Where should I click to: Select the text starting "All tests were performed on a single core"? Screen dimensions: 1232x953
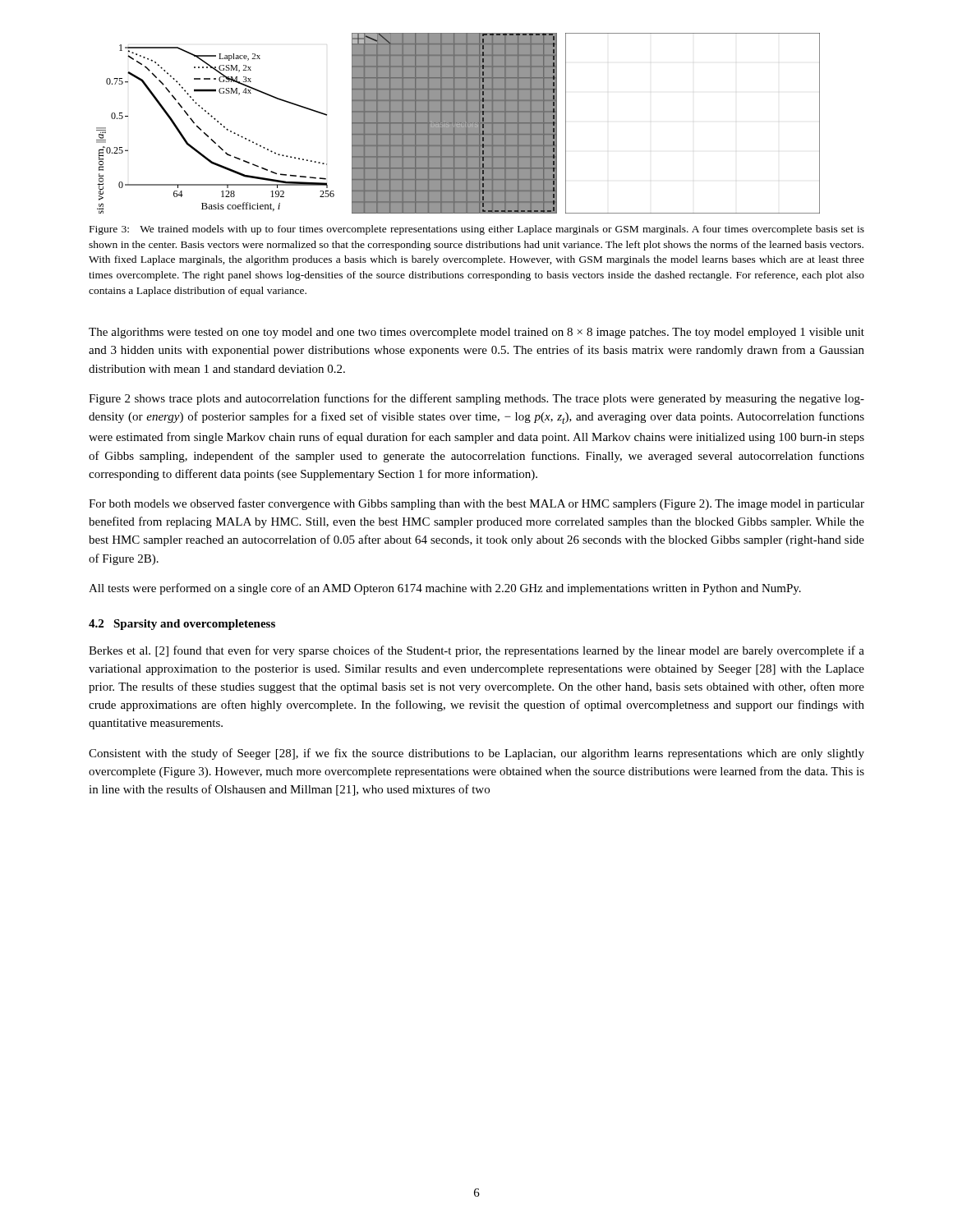click(x=445, y=588)
